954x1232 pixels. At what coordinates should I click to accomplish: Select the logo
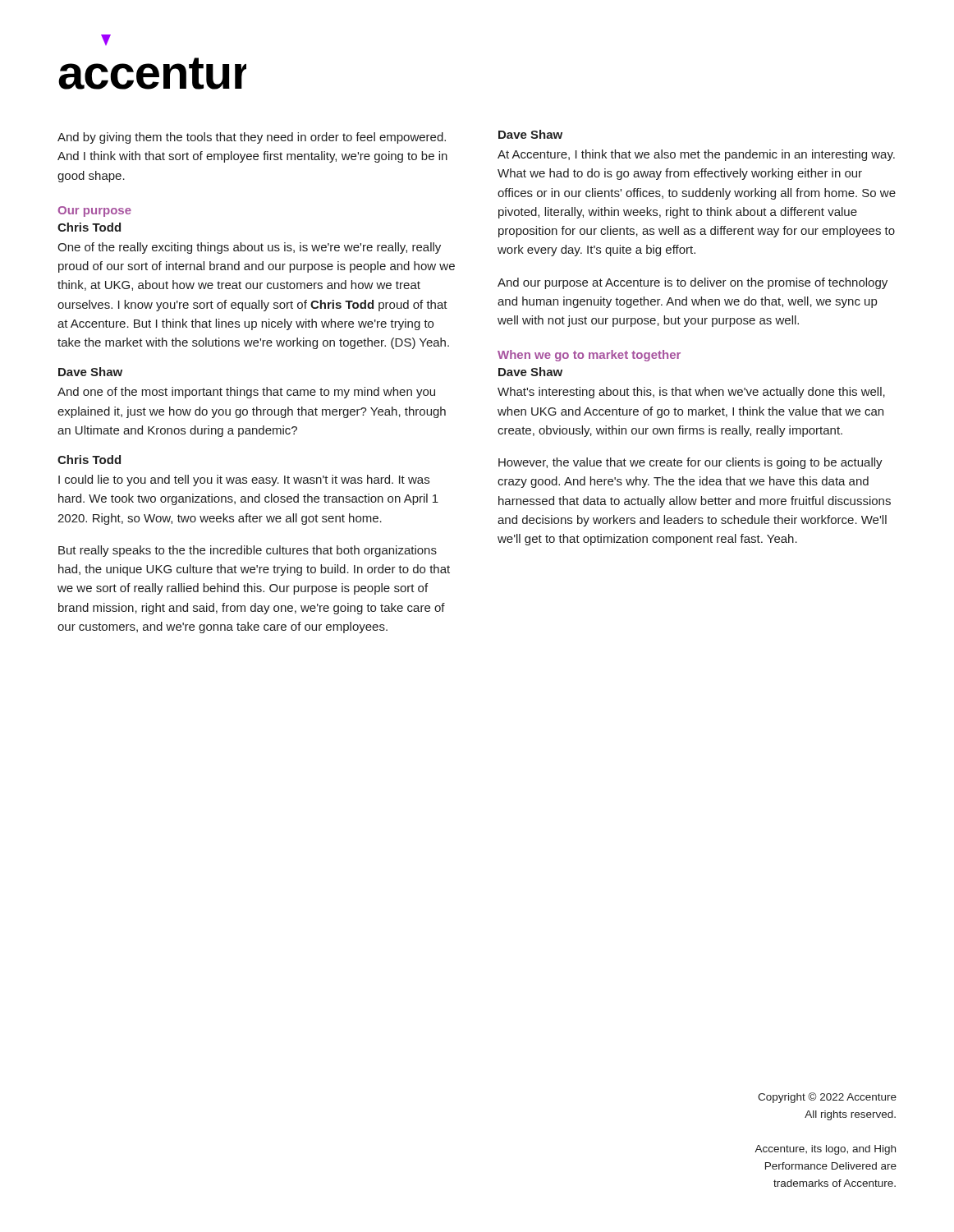coord(152,65)
